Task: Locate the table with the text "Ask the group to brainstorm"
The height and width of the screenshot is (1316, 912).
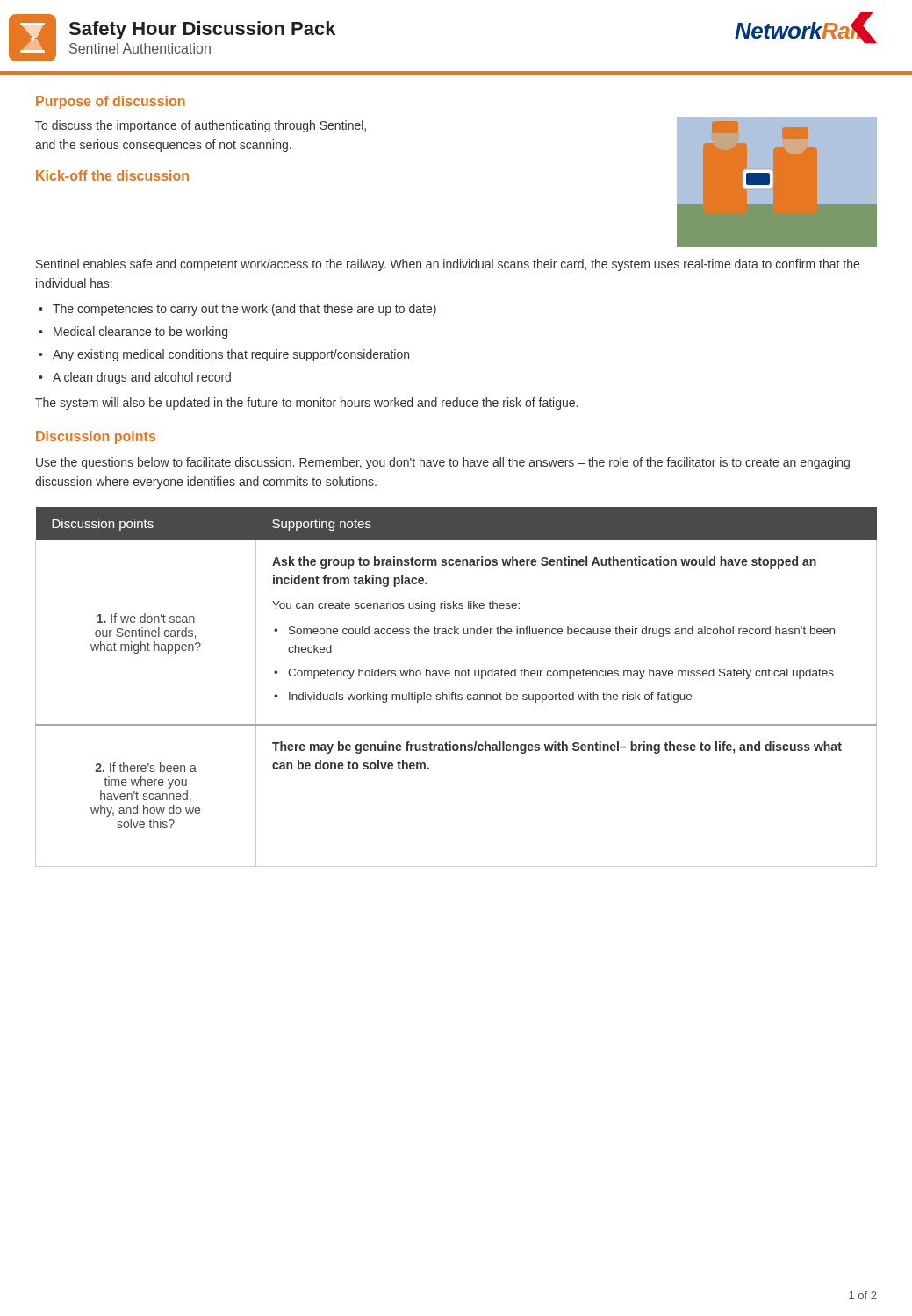Action: (456, 687)
